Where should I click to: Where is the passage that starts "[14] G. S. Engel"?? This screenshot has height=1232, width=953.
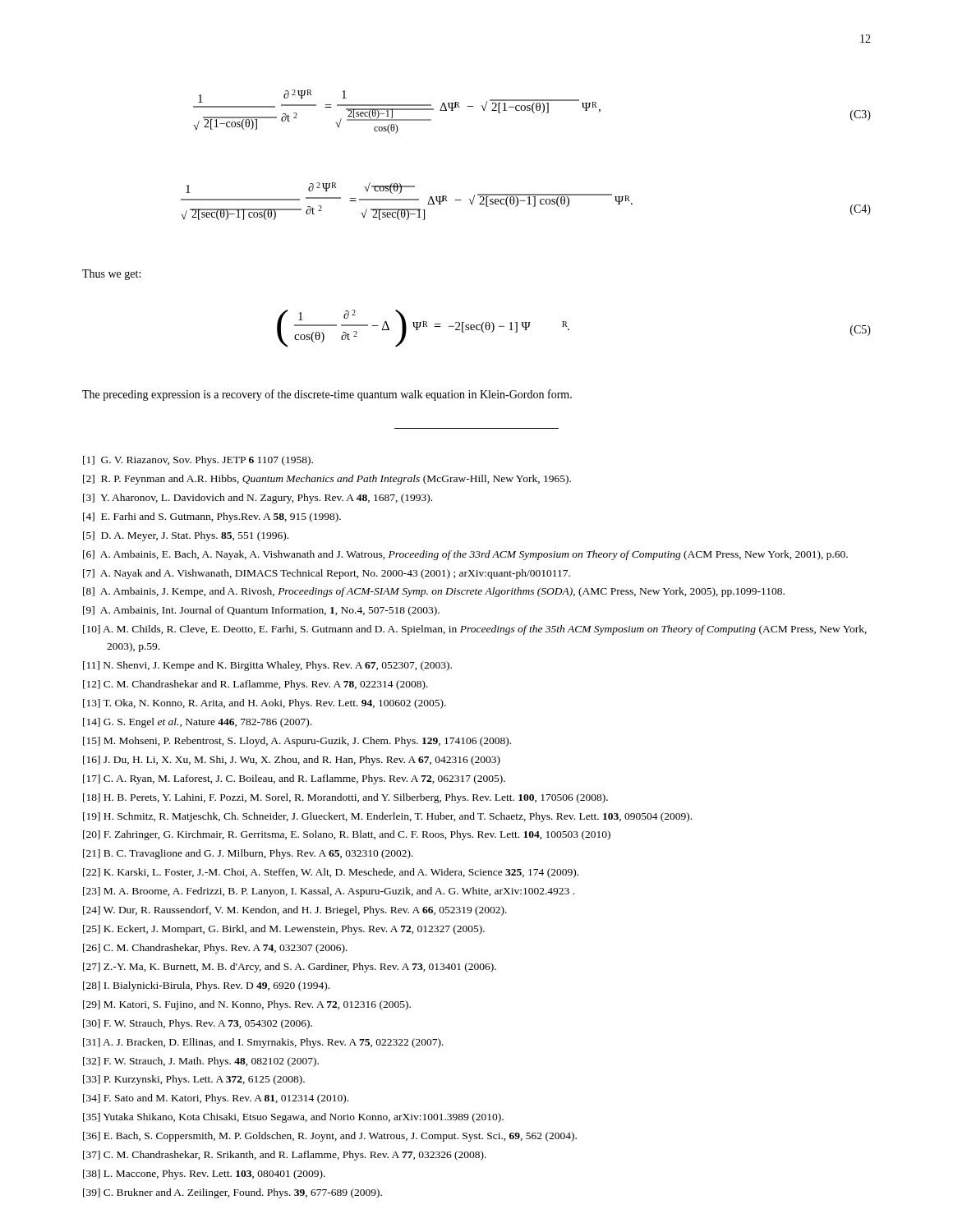[x=197, y=721]
